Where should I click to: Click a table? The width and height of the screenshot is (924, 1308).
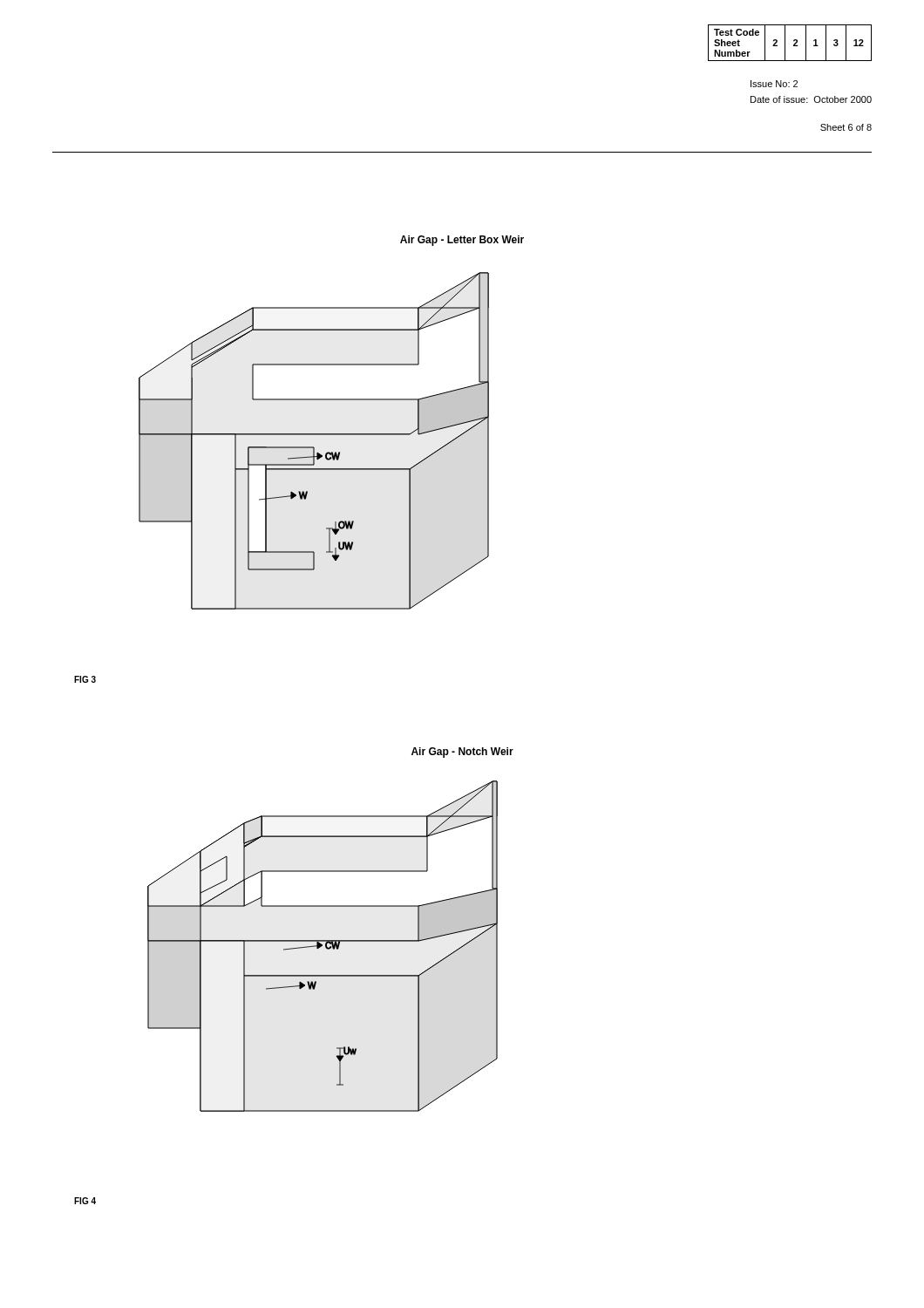[x=790, y=43]
